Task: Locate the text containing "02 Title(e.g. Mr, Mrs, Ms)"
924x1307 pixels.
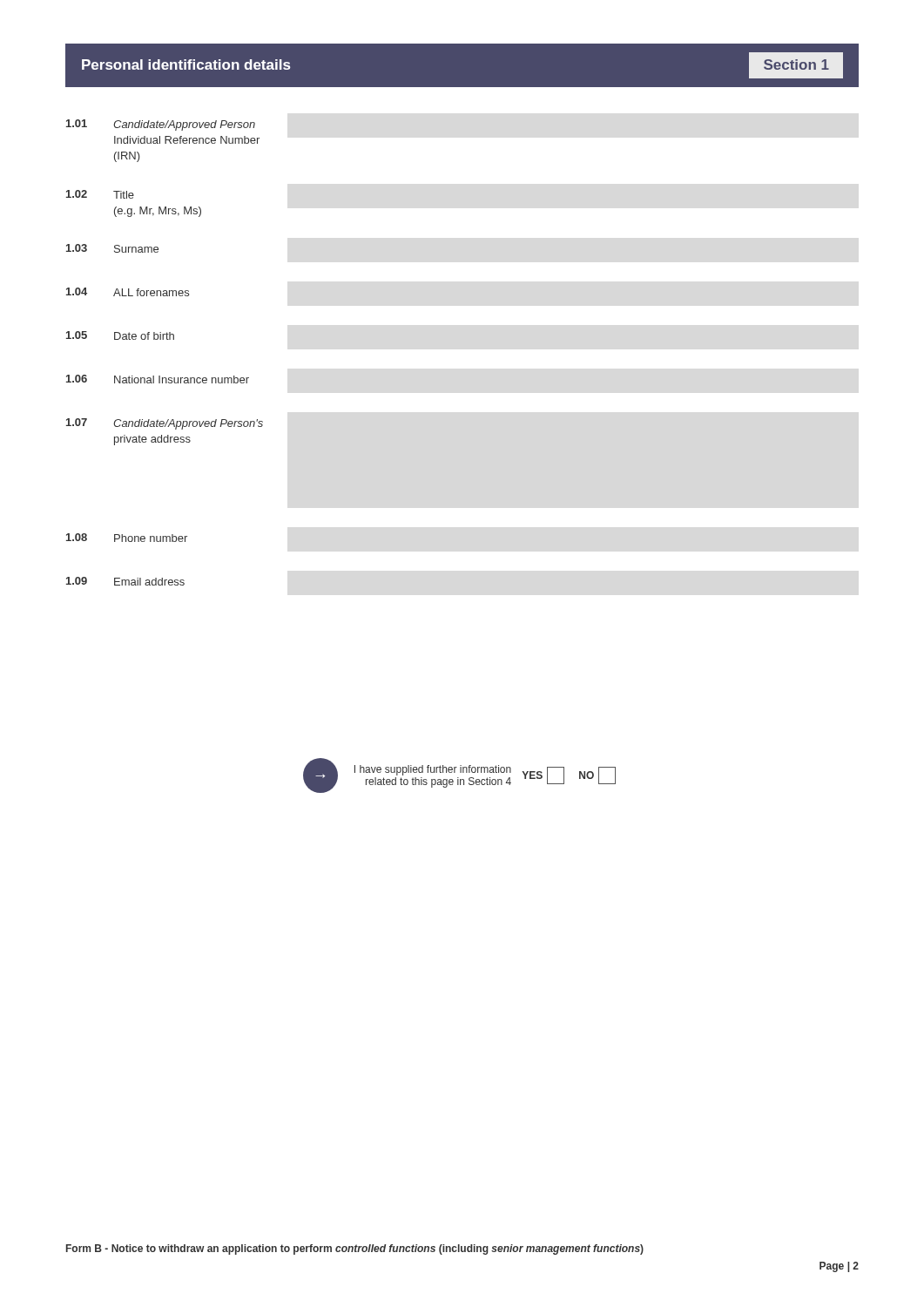Action: (81, 194)
